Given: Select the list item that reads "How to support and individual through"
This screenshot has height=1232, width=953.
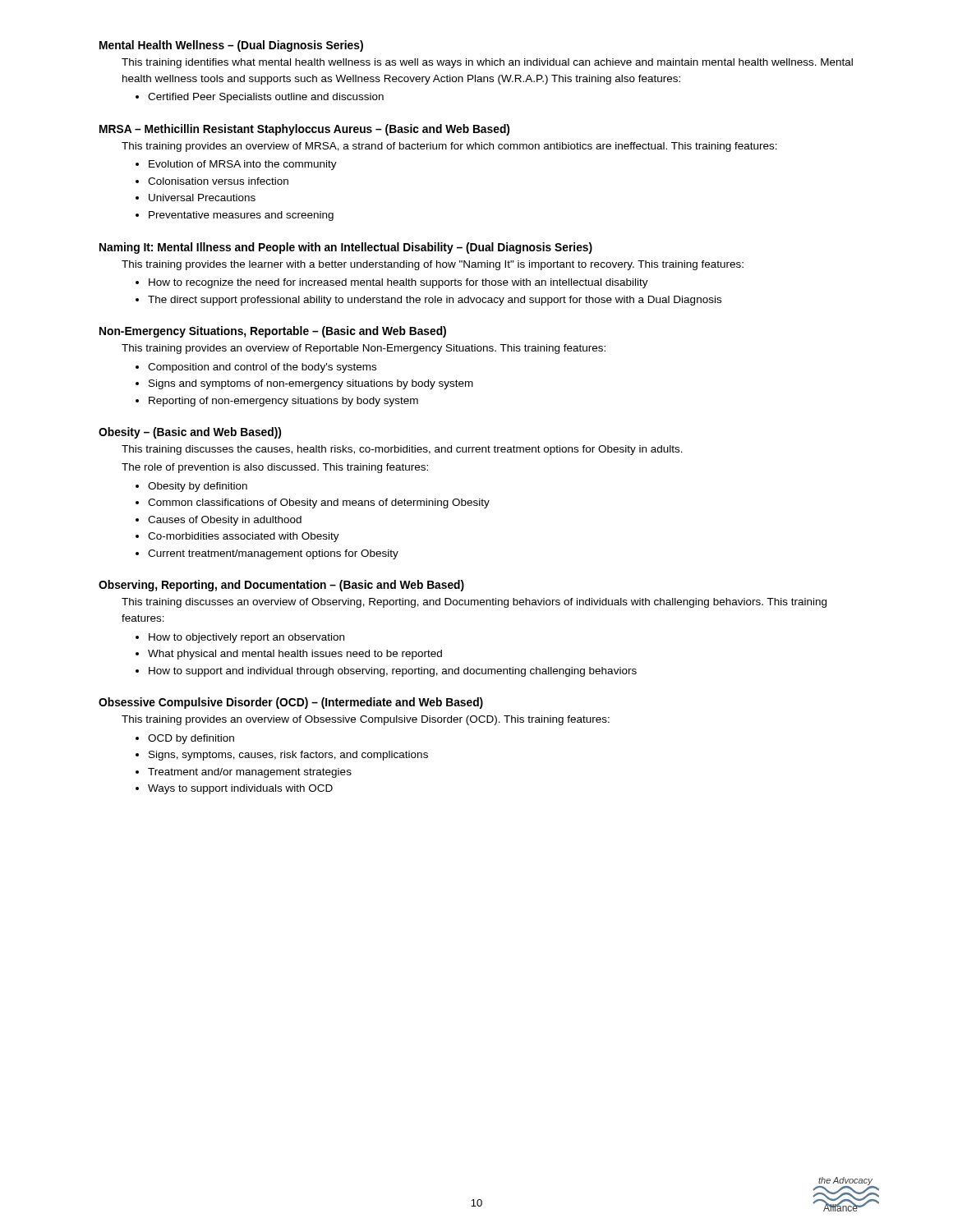Looking at the screenshot, I should 392,670.
